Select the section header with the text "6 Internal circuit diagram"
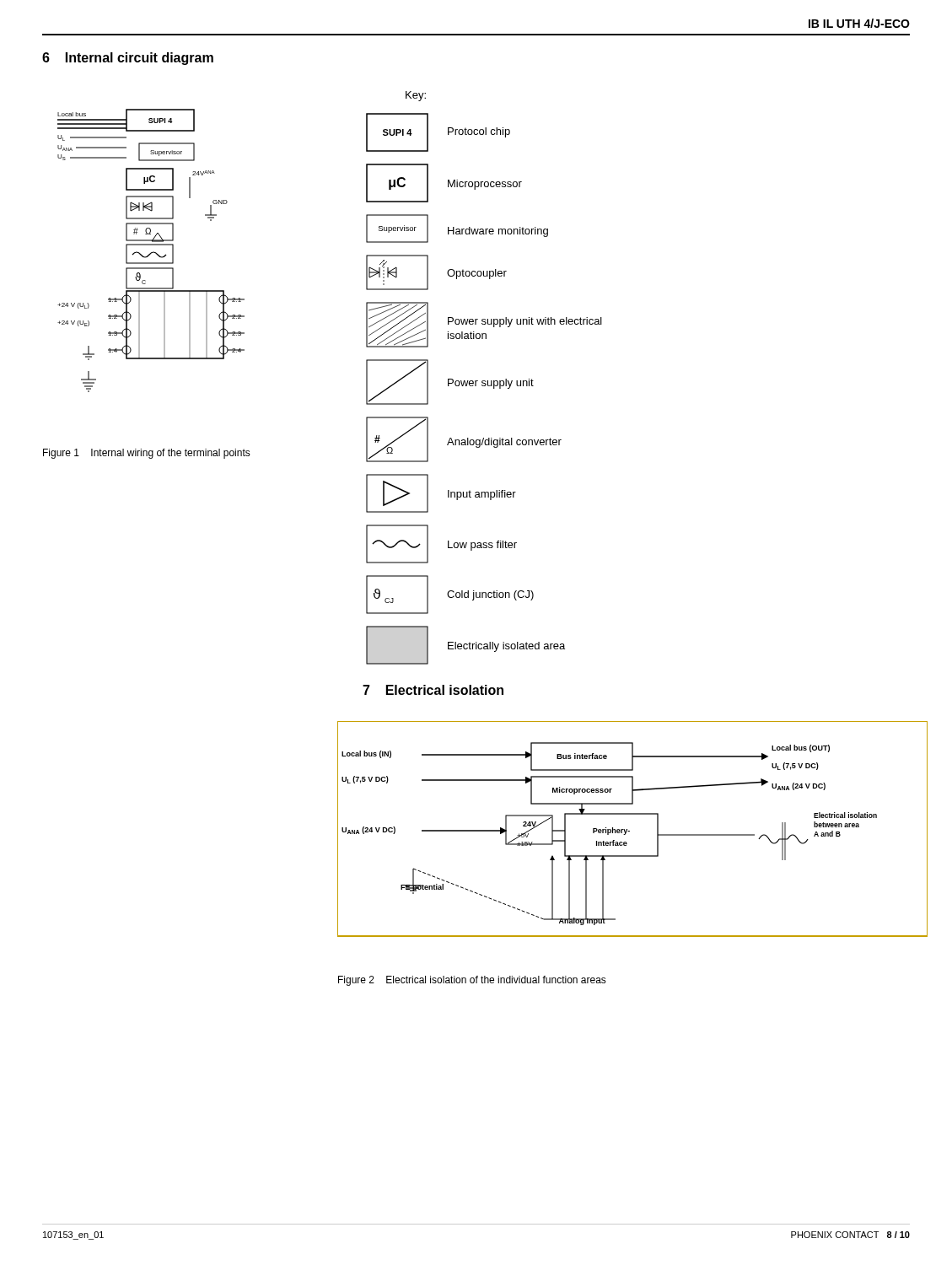The height and width of the screenshot is (1265, 952). (x=128, y=58)
